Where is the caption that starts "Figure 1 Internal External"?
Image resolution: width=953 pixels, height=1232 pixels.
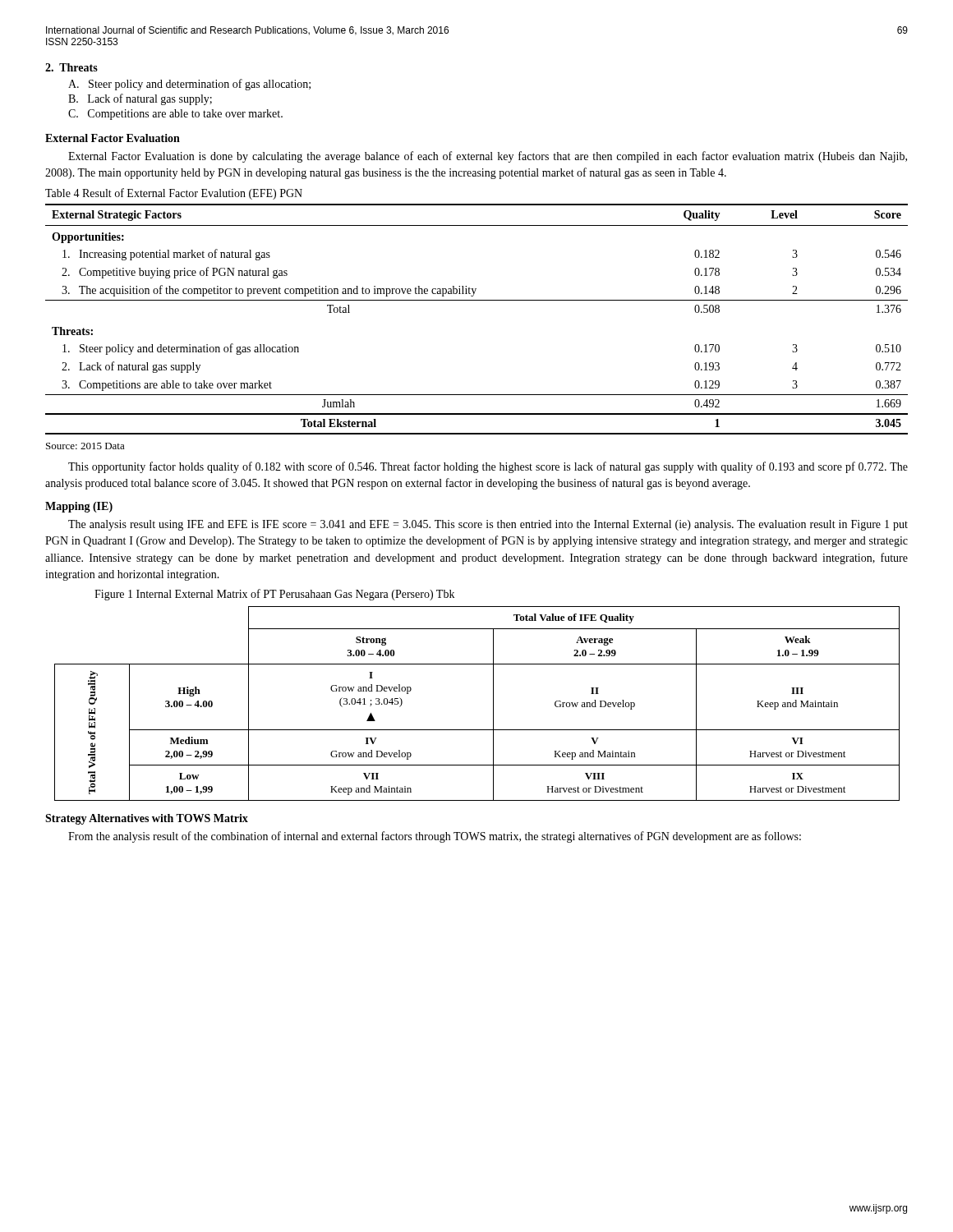275,595
